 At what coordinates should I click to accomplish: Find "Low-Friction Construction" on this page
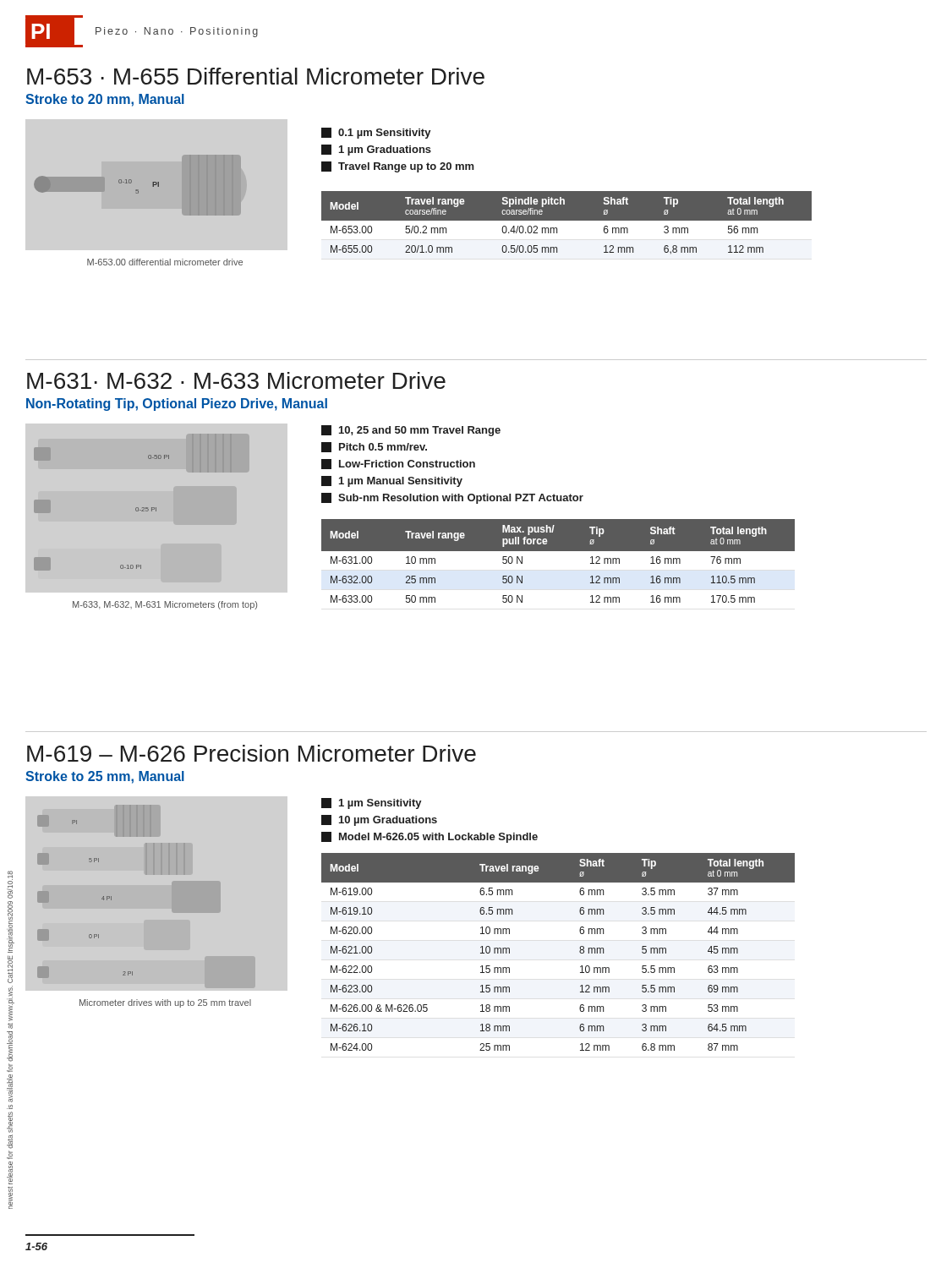[407, 464]
